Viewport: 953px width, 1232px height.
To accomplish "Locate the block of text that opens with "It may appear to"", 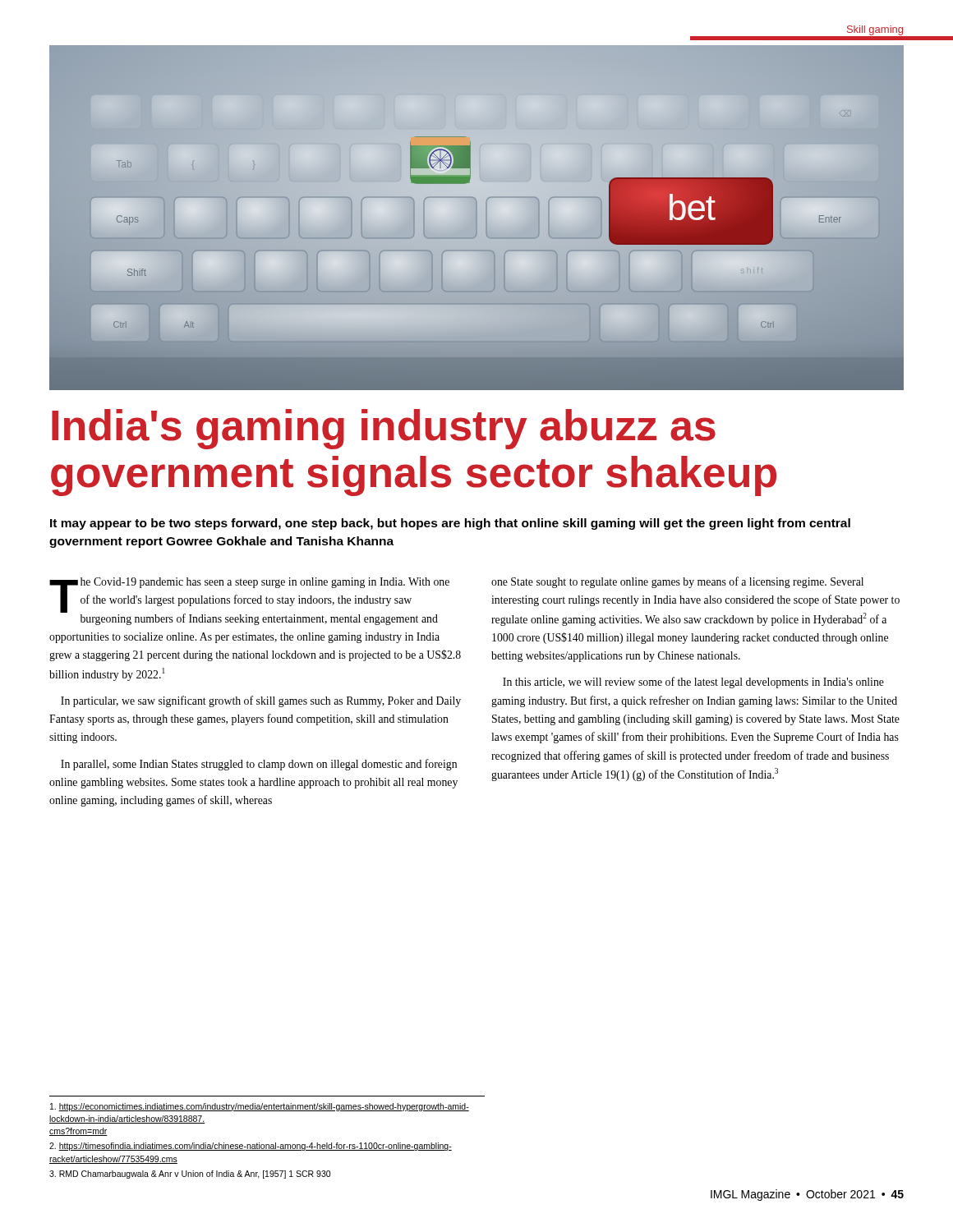I will [x=450, y=532].
